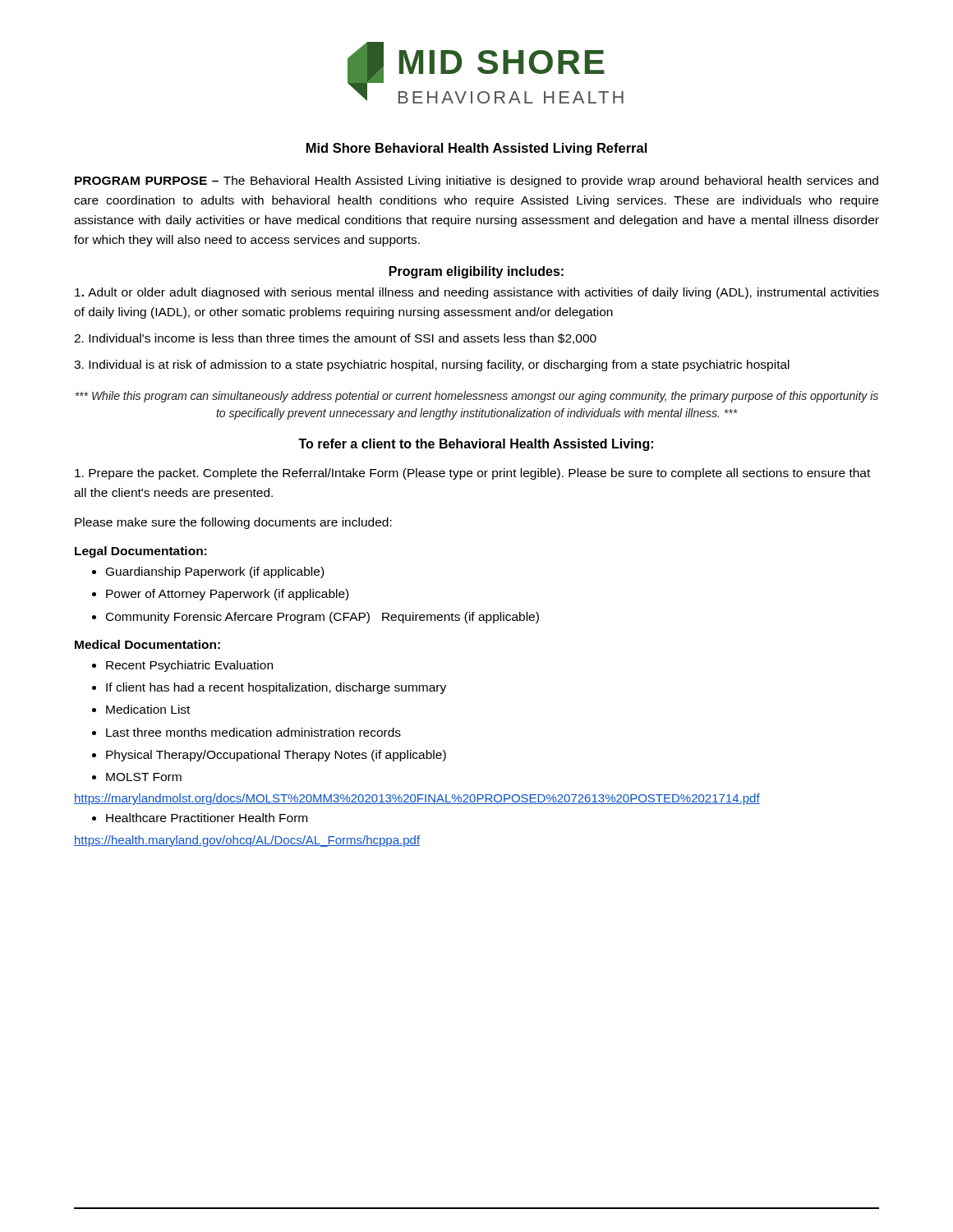
Task: Find the region starting "Last three months medication administration records"
Action: (x=253, y=732)
